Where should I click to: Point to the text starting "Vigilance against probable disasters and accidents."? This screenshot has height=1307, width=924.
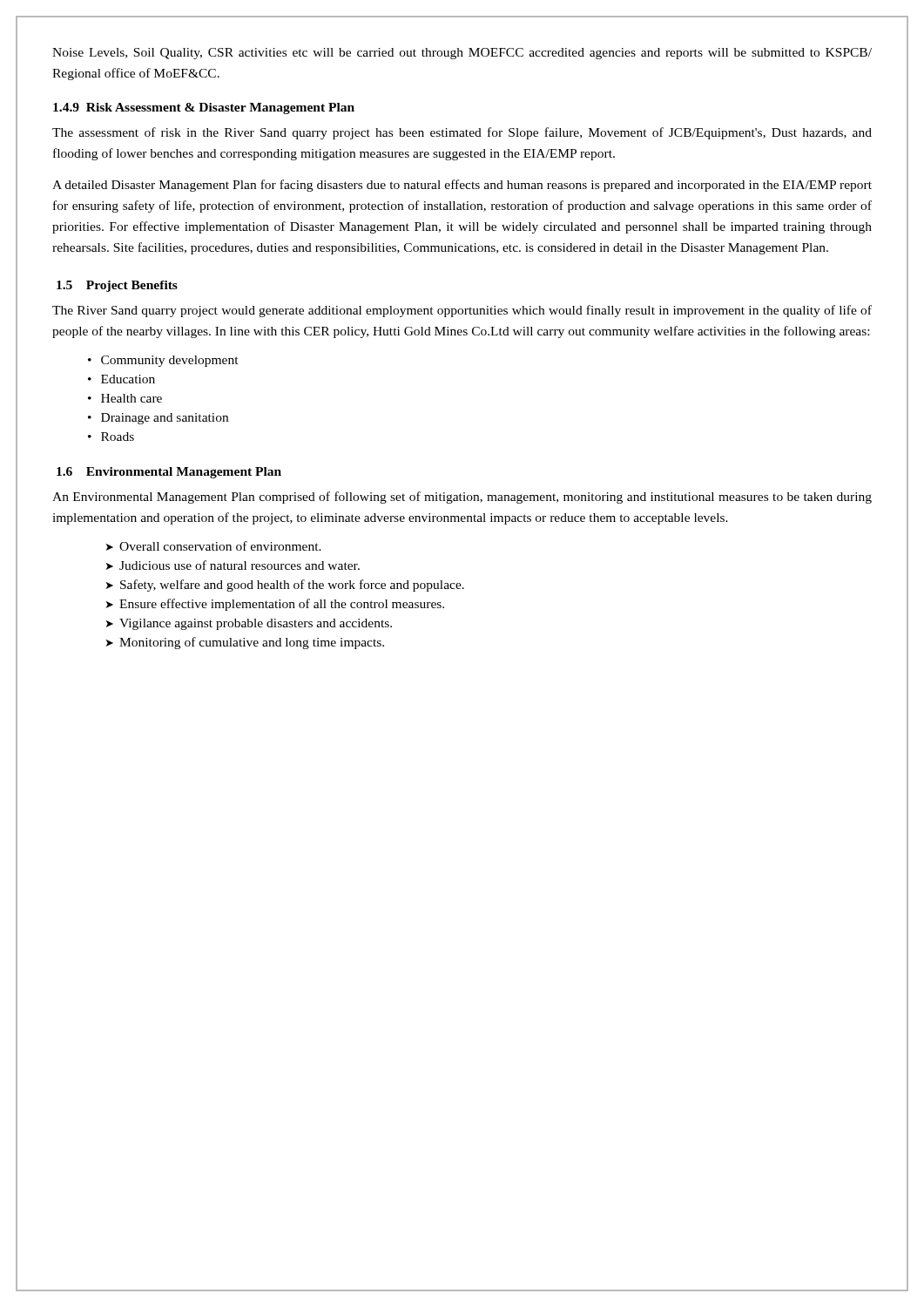click(256, 623)
